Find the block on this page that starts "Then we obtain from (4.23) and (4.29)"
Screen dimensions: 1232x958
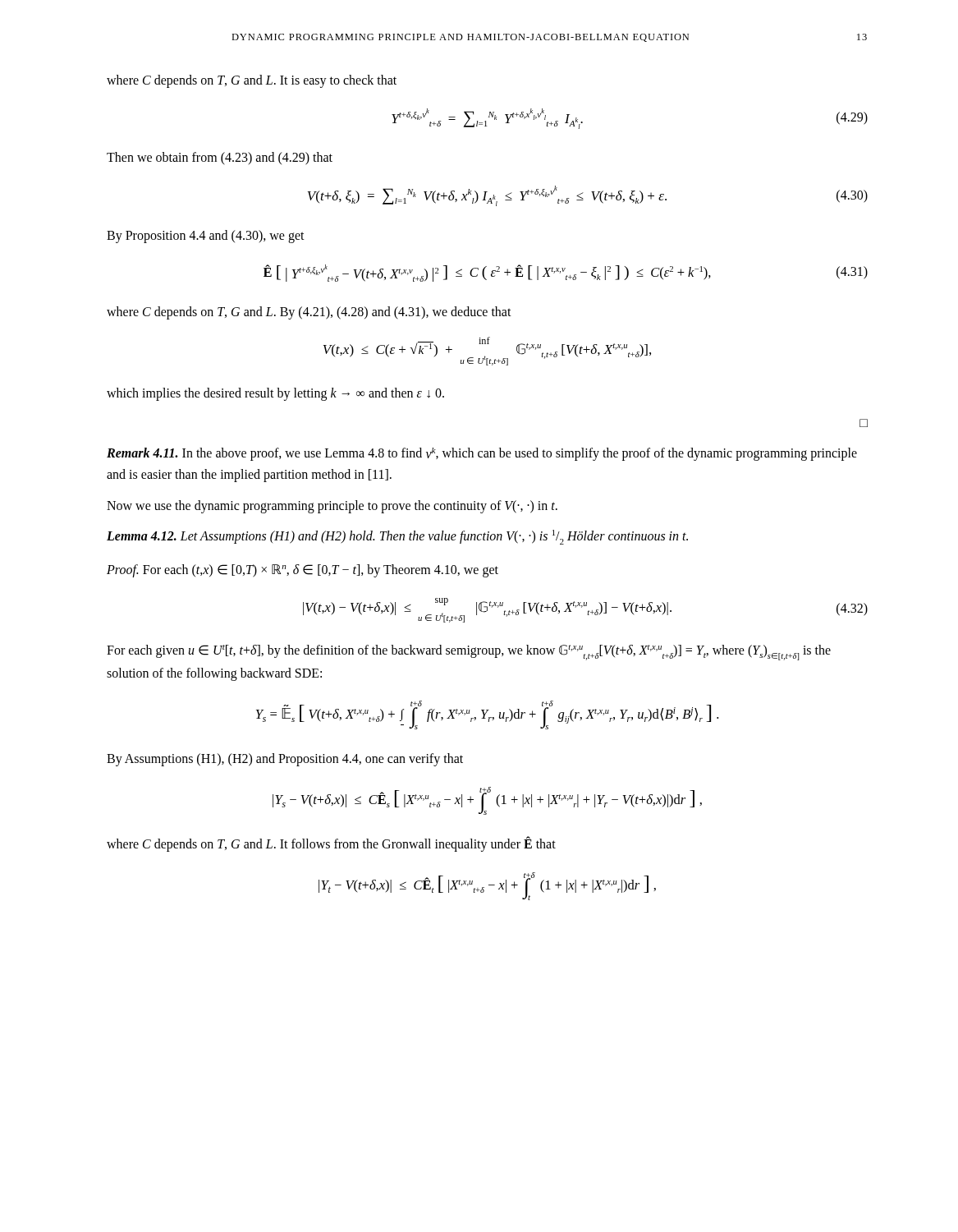(220, 158)
